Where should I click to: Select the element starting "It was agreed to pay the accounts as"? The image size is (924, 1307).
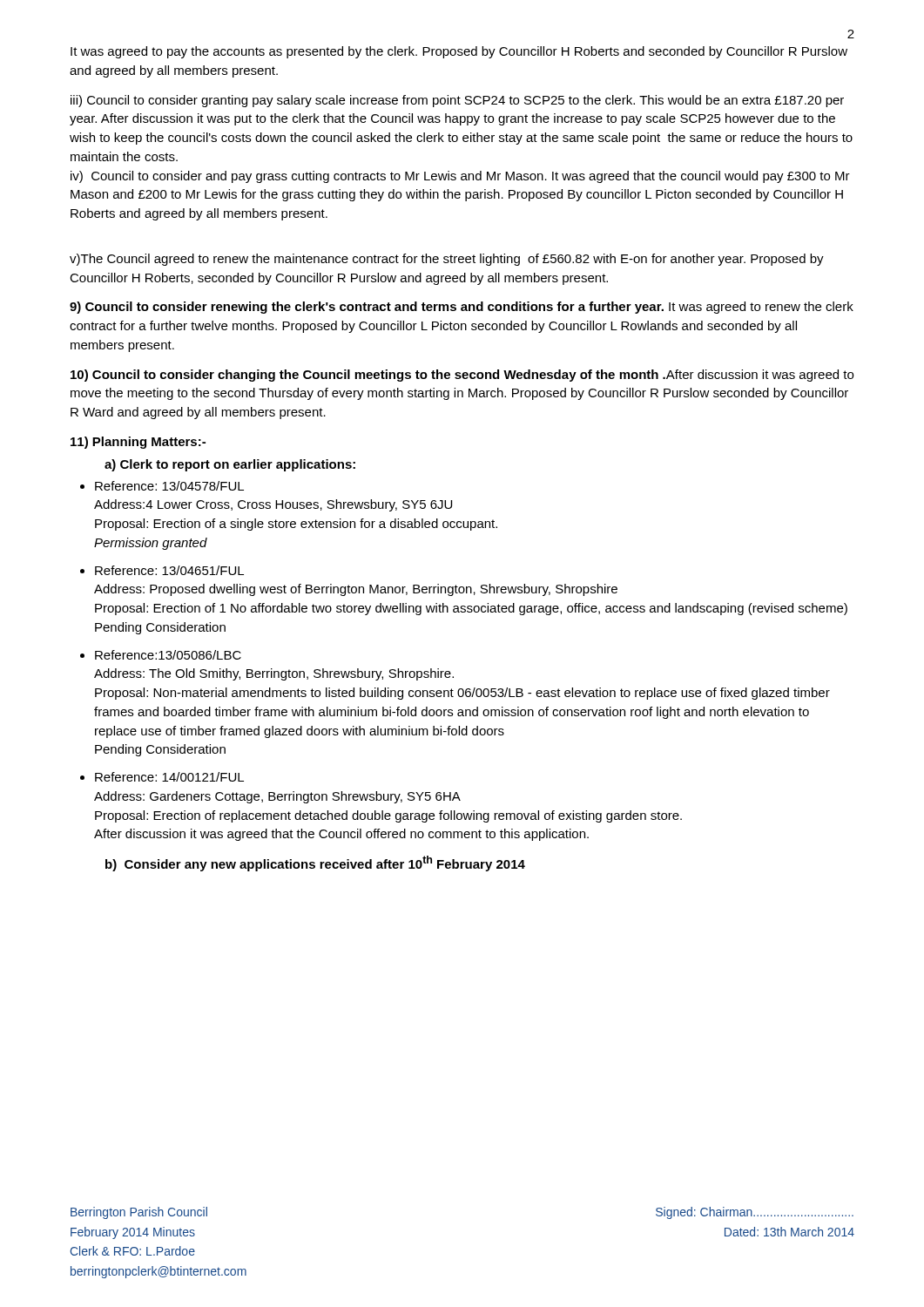[458, 60]
